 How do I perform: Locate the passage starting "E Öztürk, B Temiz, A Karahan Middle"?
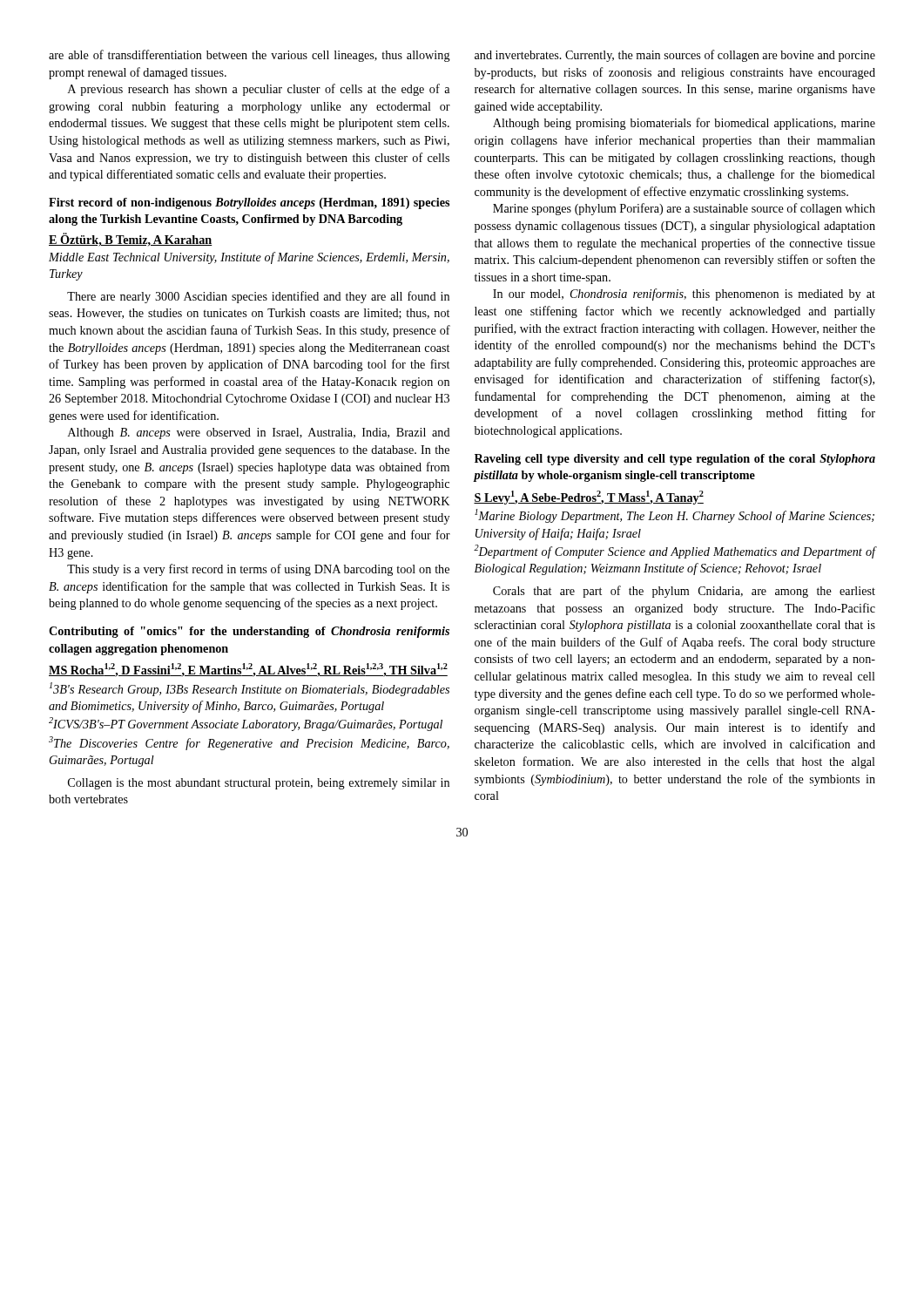click(249, 257)
